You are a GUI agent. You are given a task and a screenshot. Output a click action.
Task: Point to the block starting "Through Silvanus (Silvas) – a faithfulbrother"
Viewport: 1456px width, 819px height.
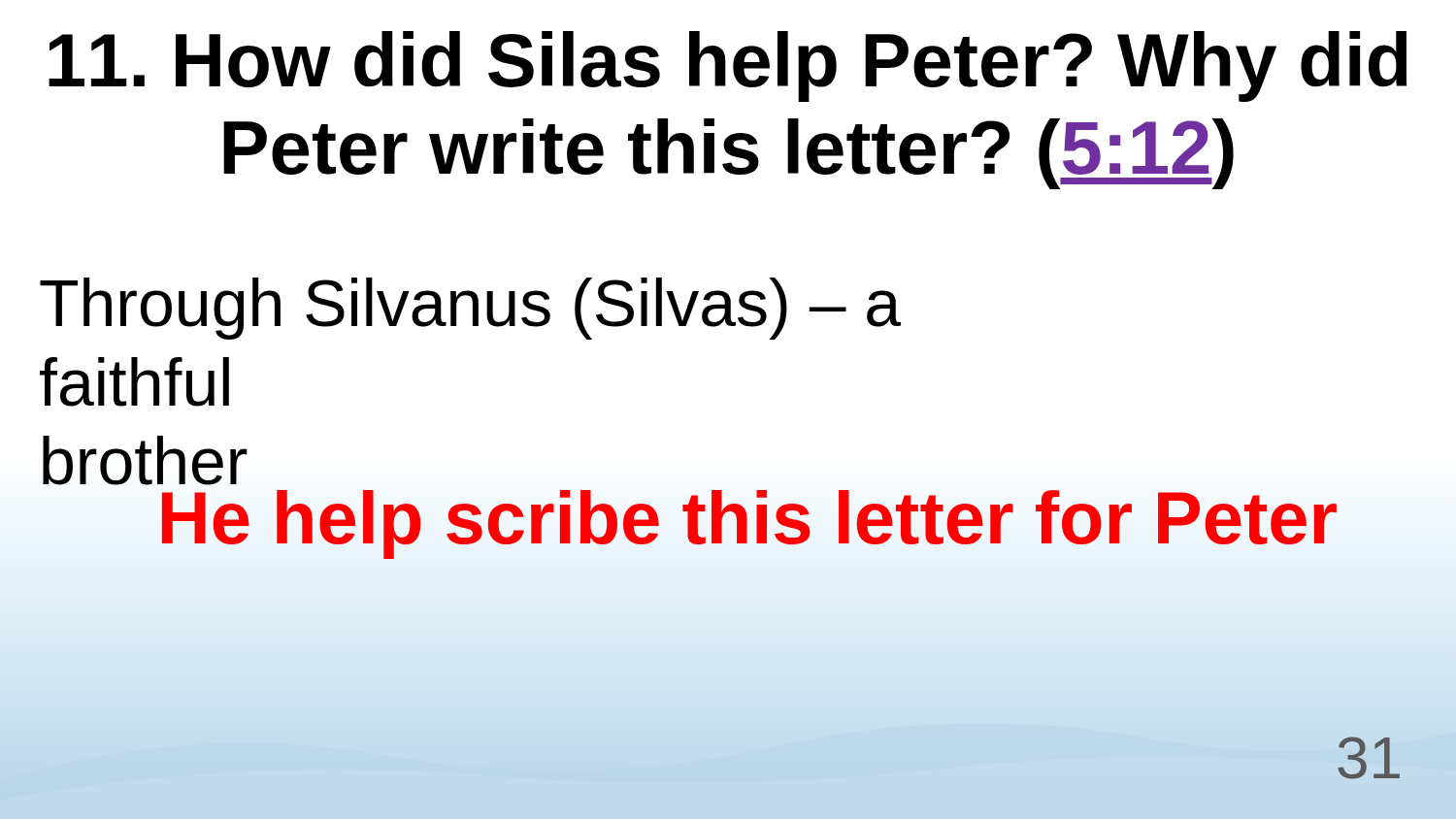470,309
